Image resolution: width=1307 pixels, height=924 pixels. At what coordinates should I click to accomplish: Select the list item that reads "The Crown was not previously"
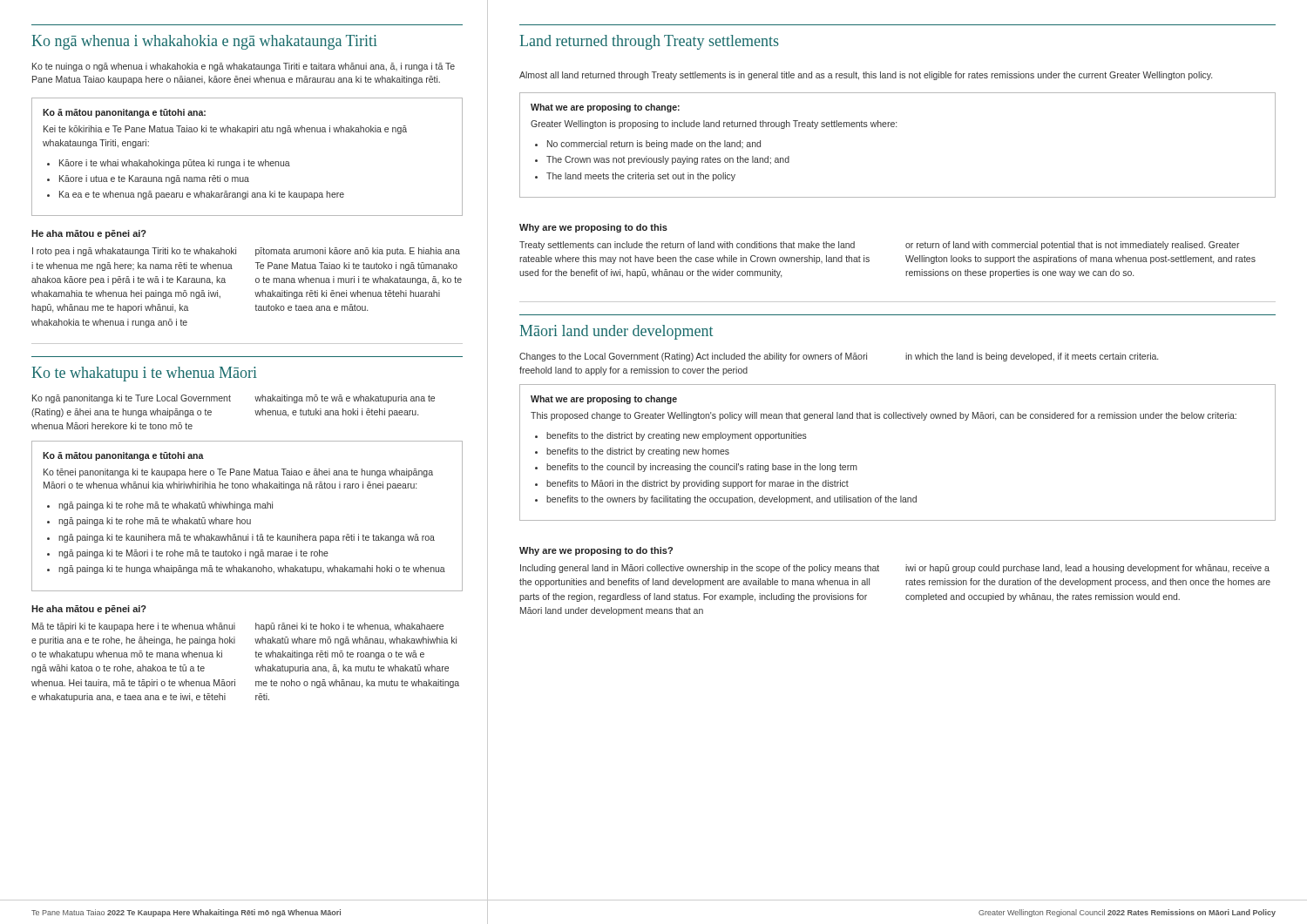(x=668, y=160)
